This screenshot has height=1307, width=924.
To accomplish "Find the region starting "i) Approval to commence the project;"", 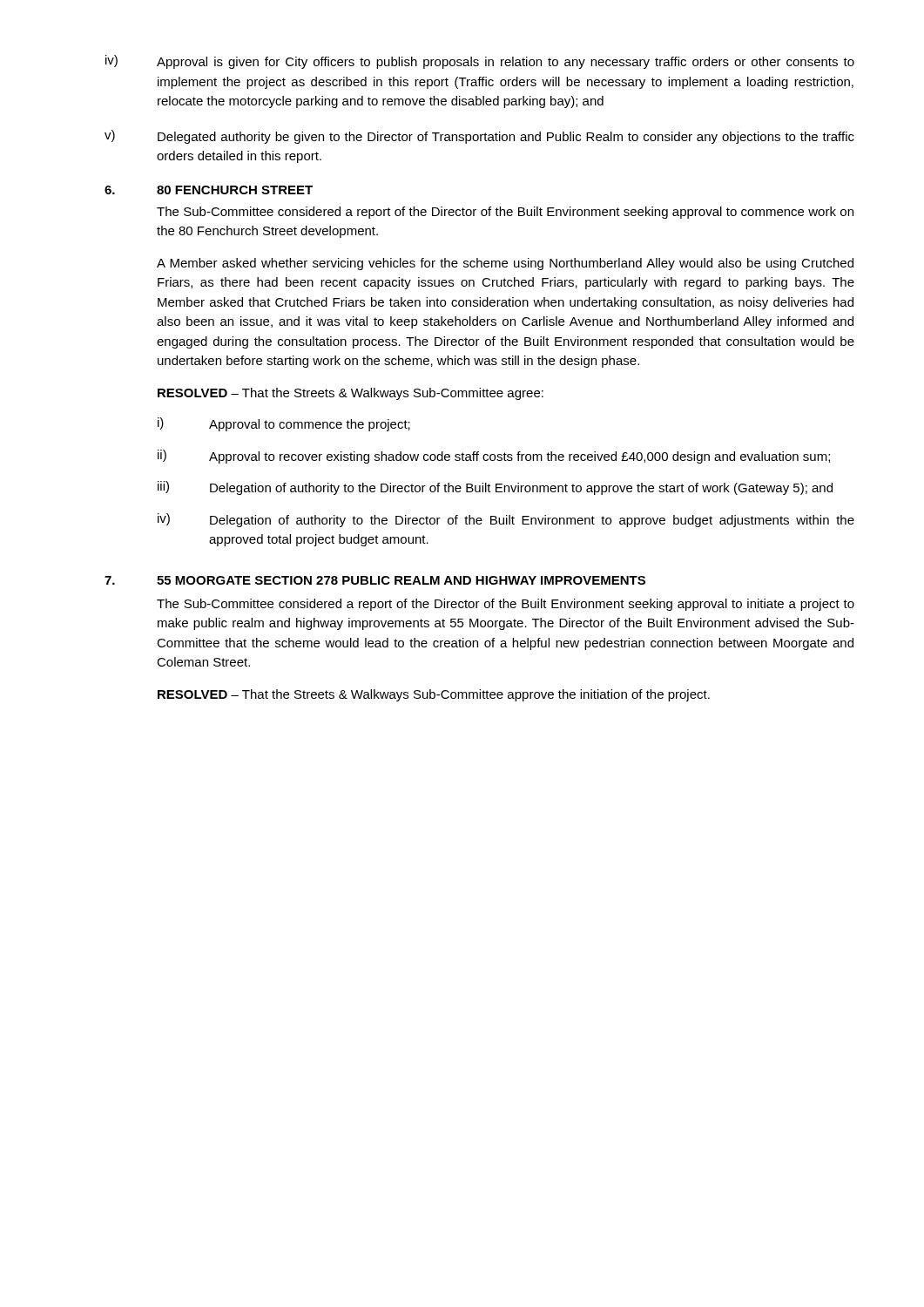I will pos(284,424).
